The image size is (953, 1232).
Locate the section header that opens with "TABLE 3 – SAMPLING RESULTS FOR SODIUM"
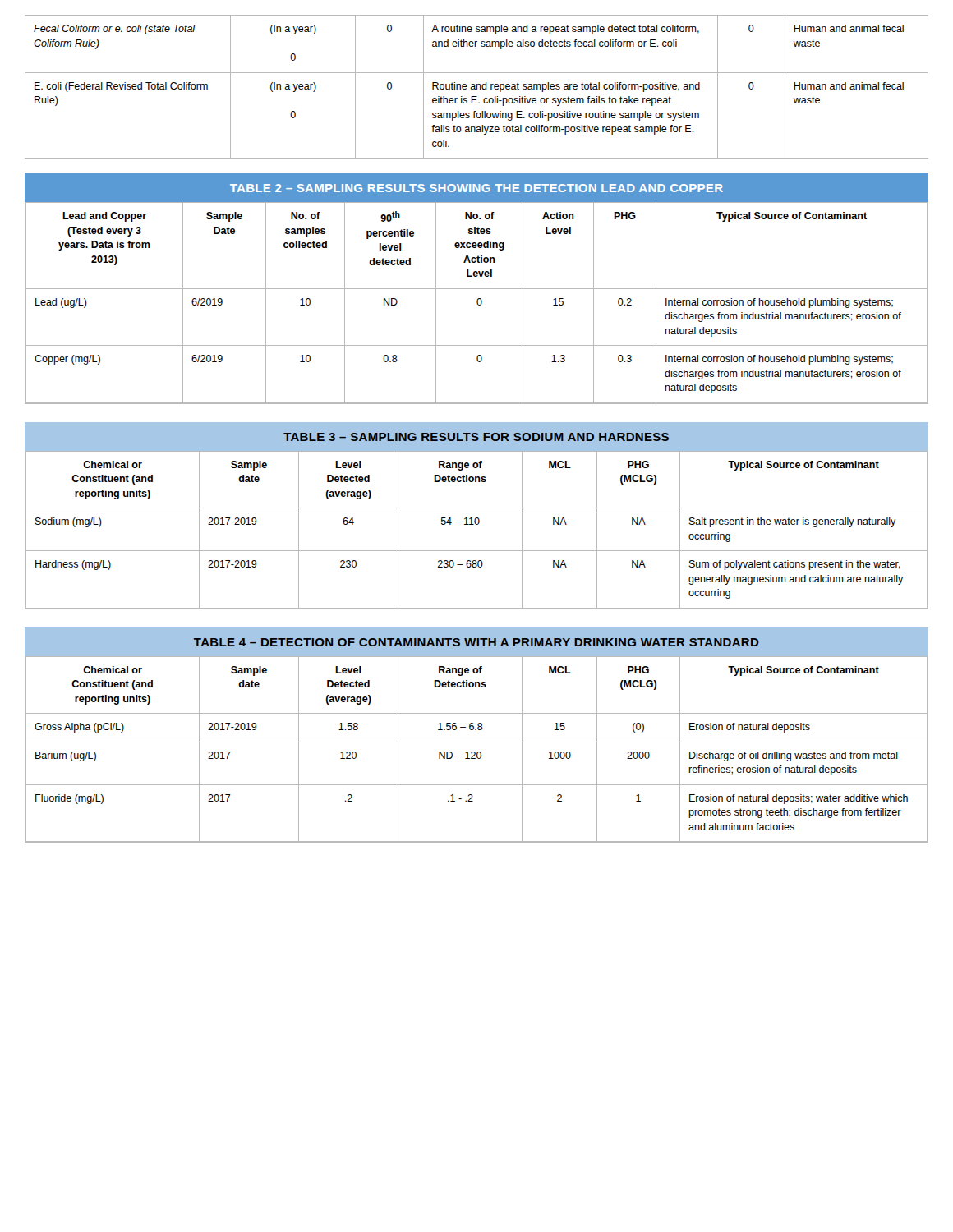(476, 436)
